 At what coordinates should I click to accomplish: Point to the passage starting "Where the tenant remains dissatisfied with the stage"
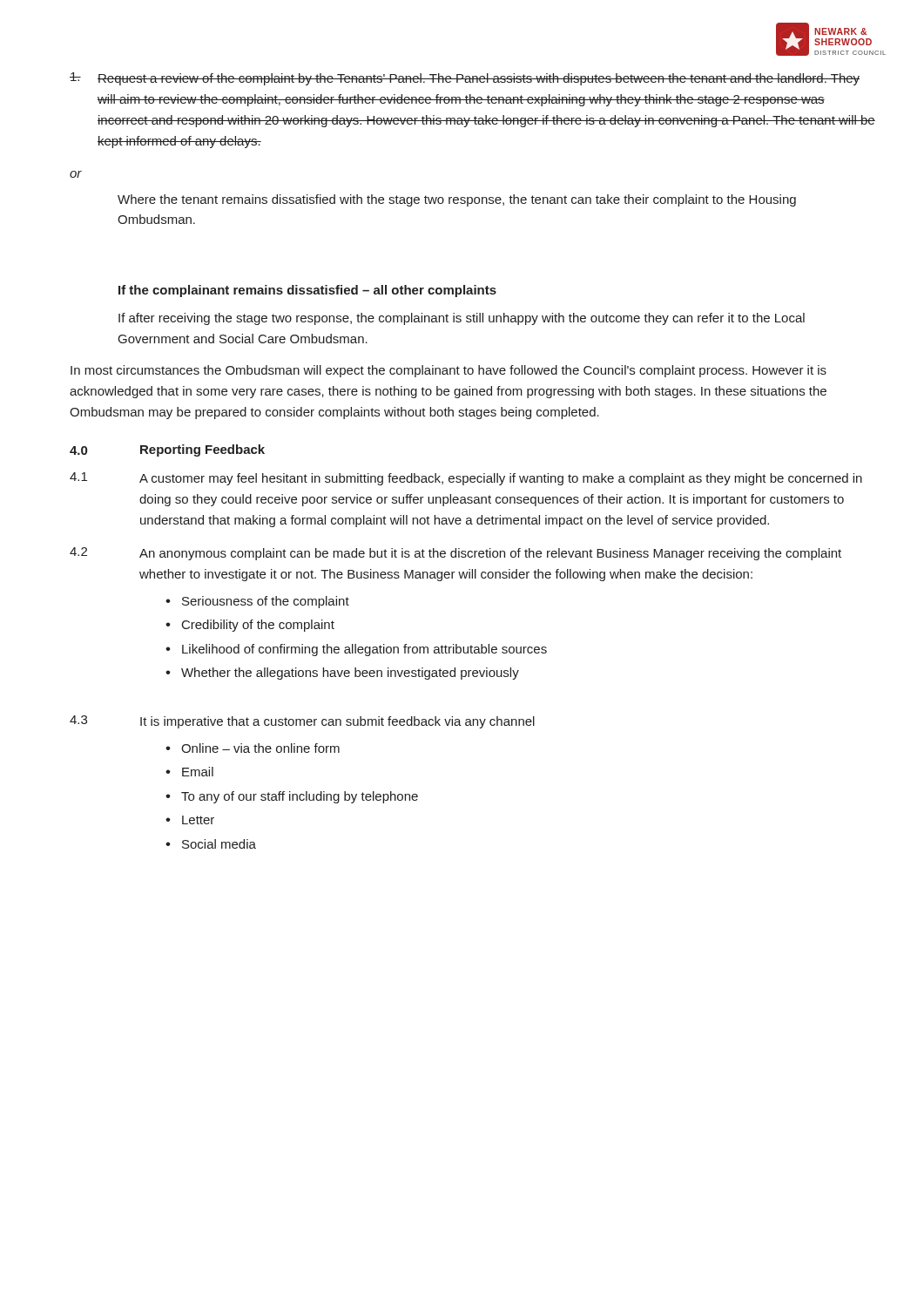coord(457,209)
